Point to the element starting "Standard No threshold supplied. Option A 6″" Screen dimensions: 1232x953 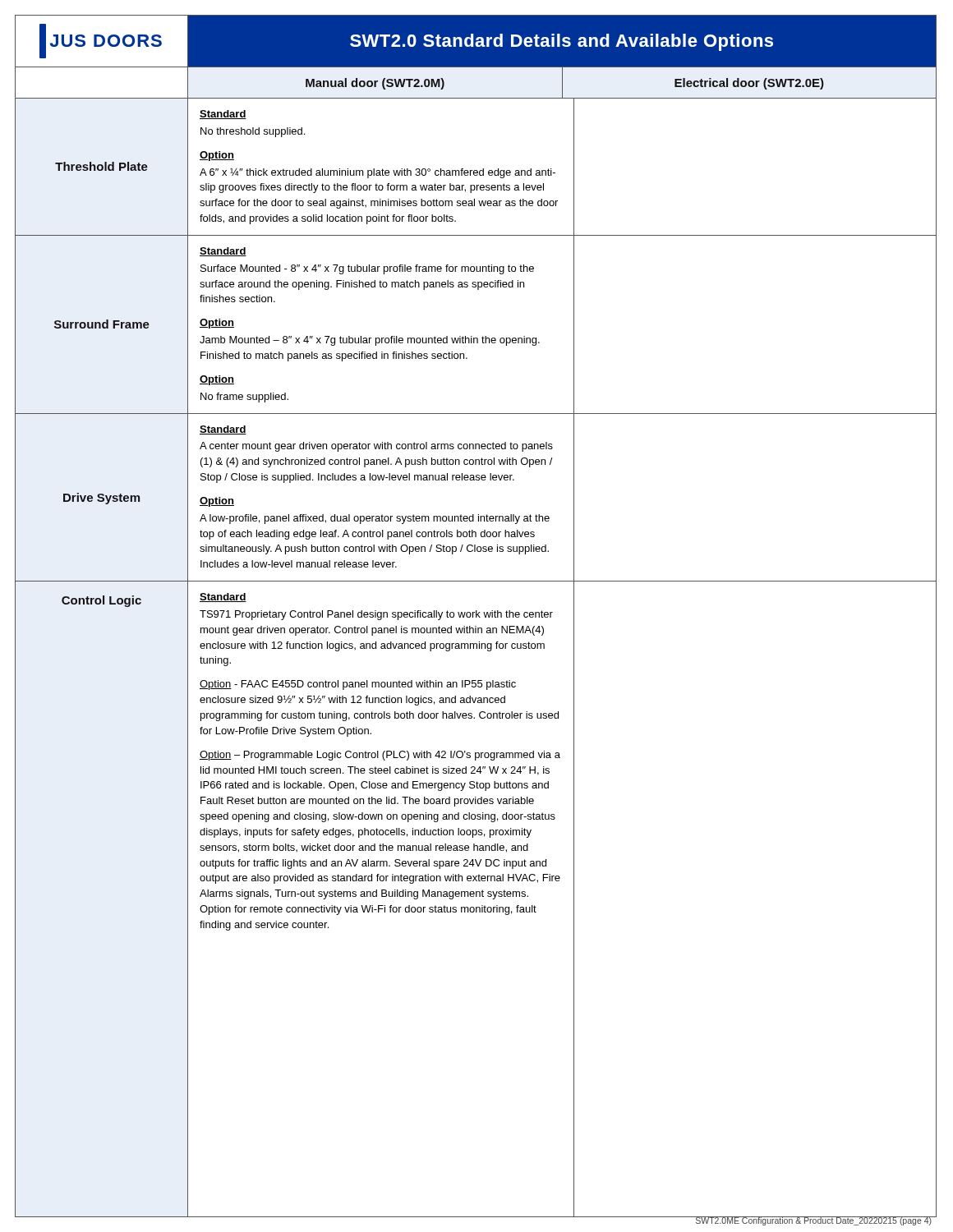coord(381,167)
